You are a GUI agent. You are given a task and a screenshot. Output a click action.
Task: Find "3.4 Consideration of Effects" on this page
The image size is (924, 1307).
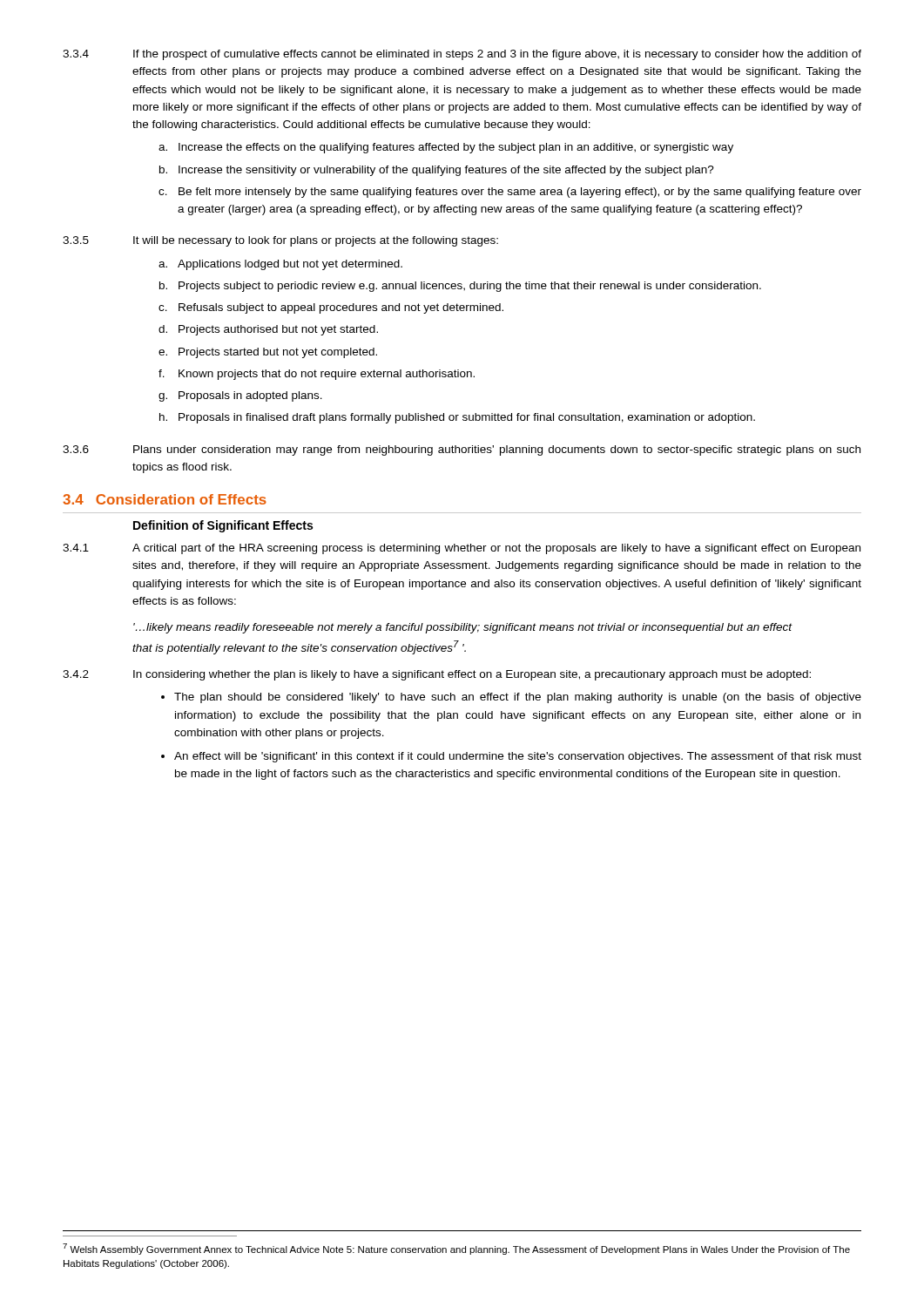click(x=165, y=500)
